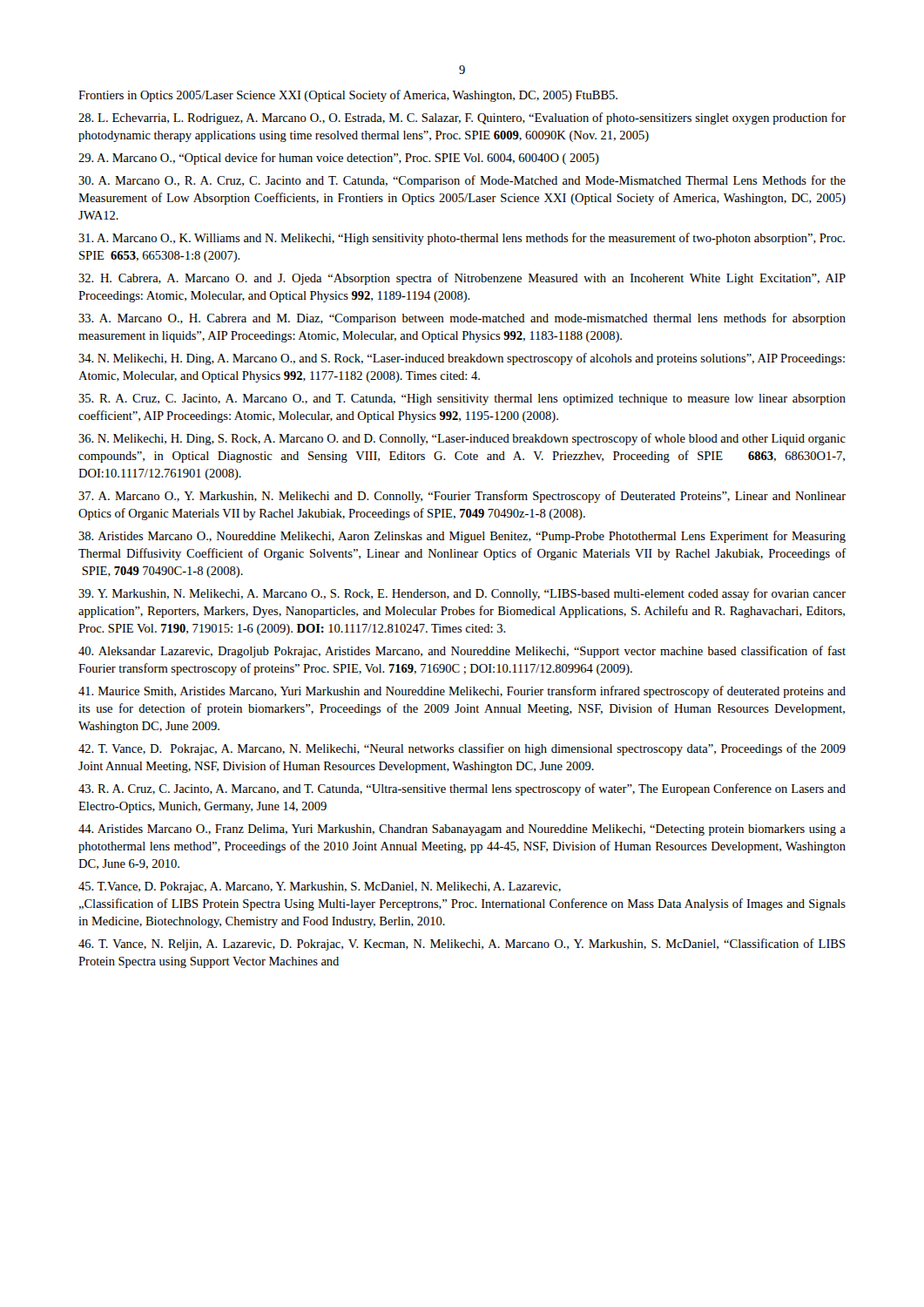924x1307 pixels.
Task: Locate the element starting "35. R. A. Cruz,"
Action: tap(462, 407)
